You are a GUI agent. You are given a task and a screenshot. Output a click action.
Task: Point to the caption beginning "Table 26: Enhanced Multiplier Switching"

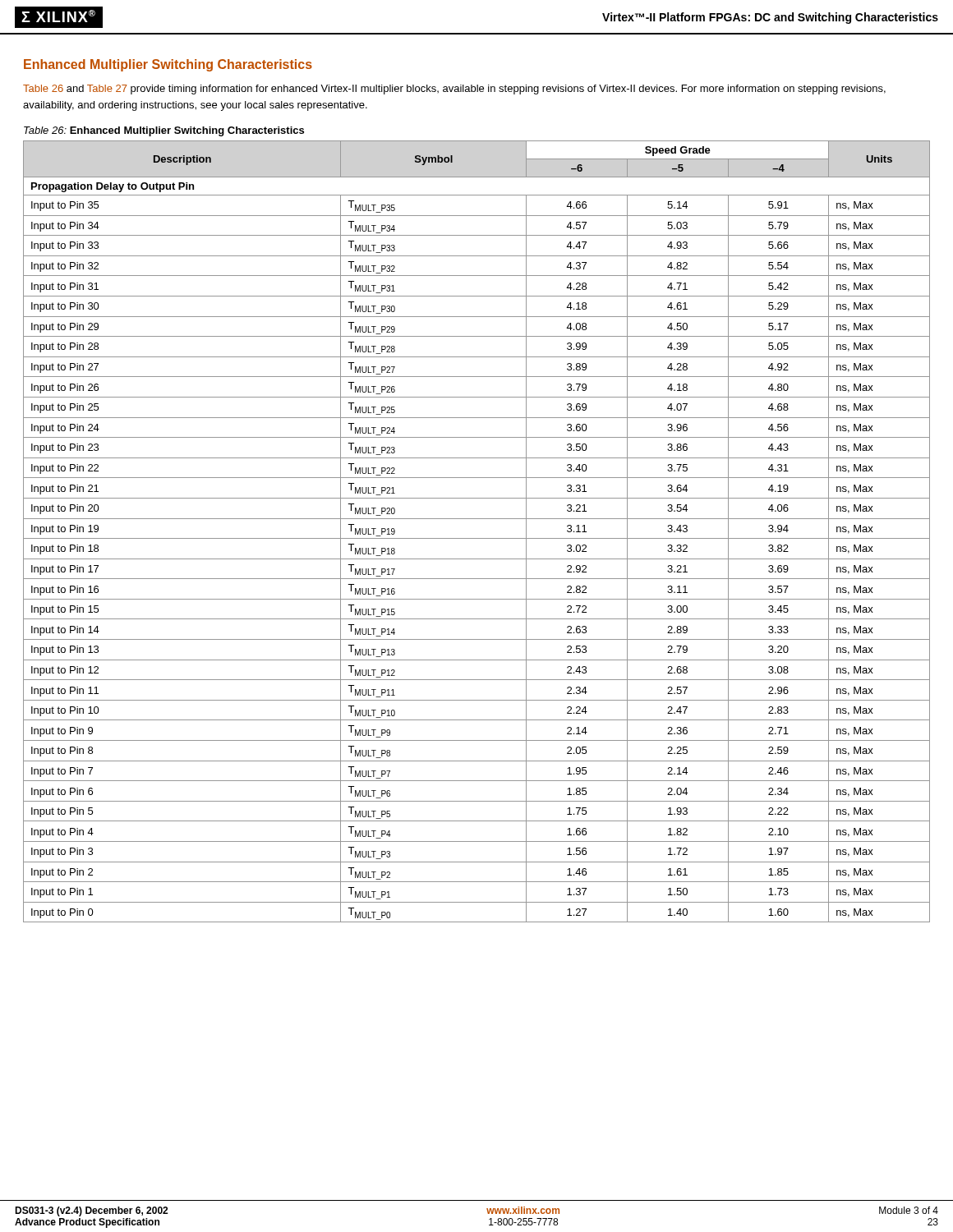(x=164, y=130)
